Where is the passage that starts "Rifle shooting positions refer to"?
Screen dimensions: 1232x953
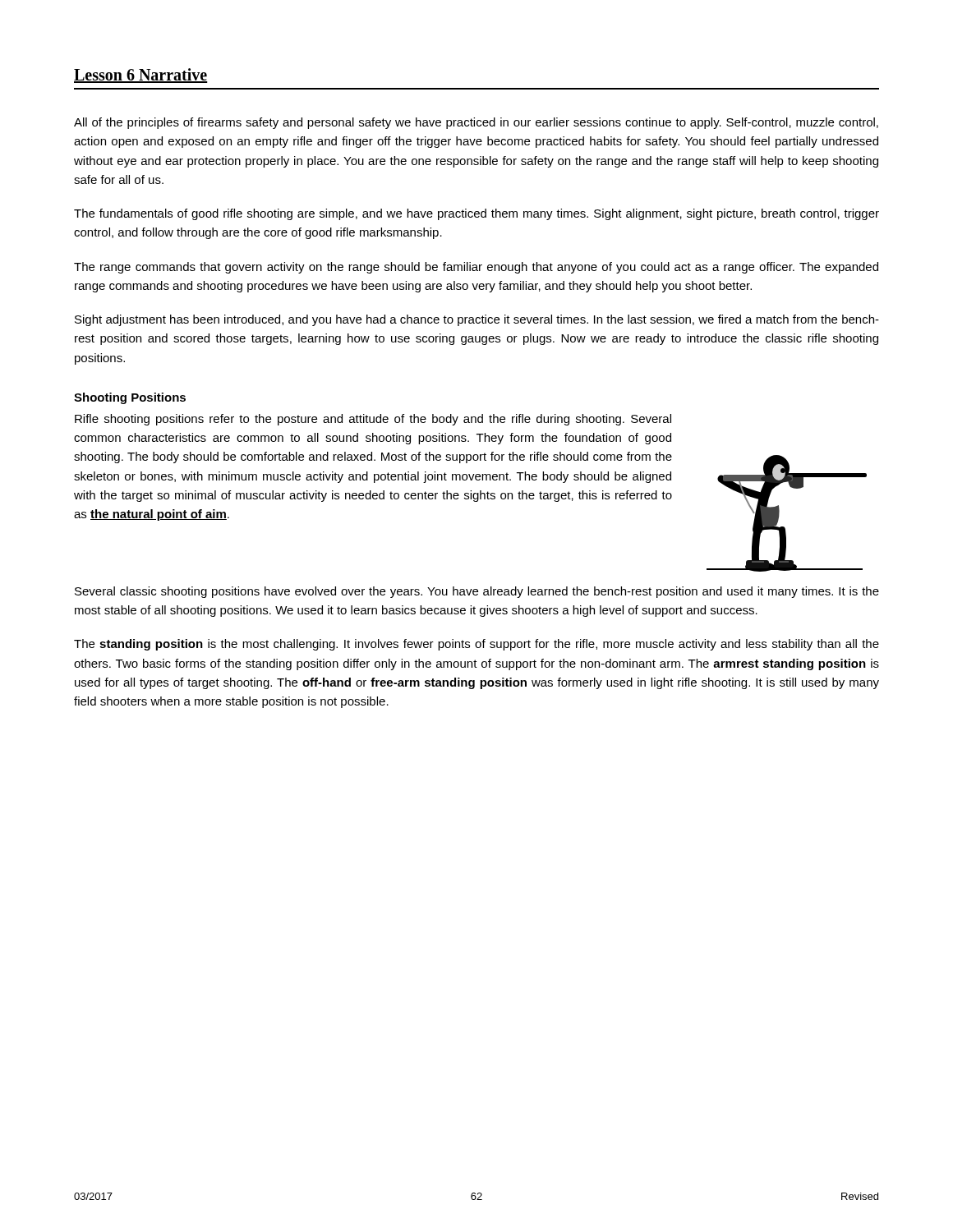pyautogui.click(x=373, y=466)
